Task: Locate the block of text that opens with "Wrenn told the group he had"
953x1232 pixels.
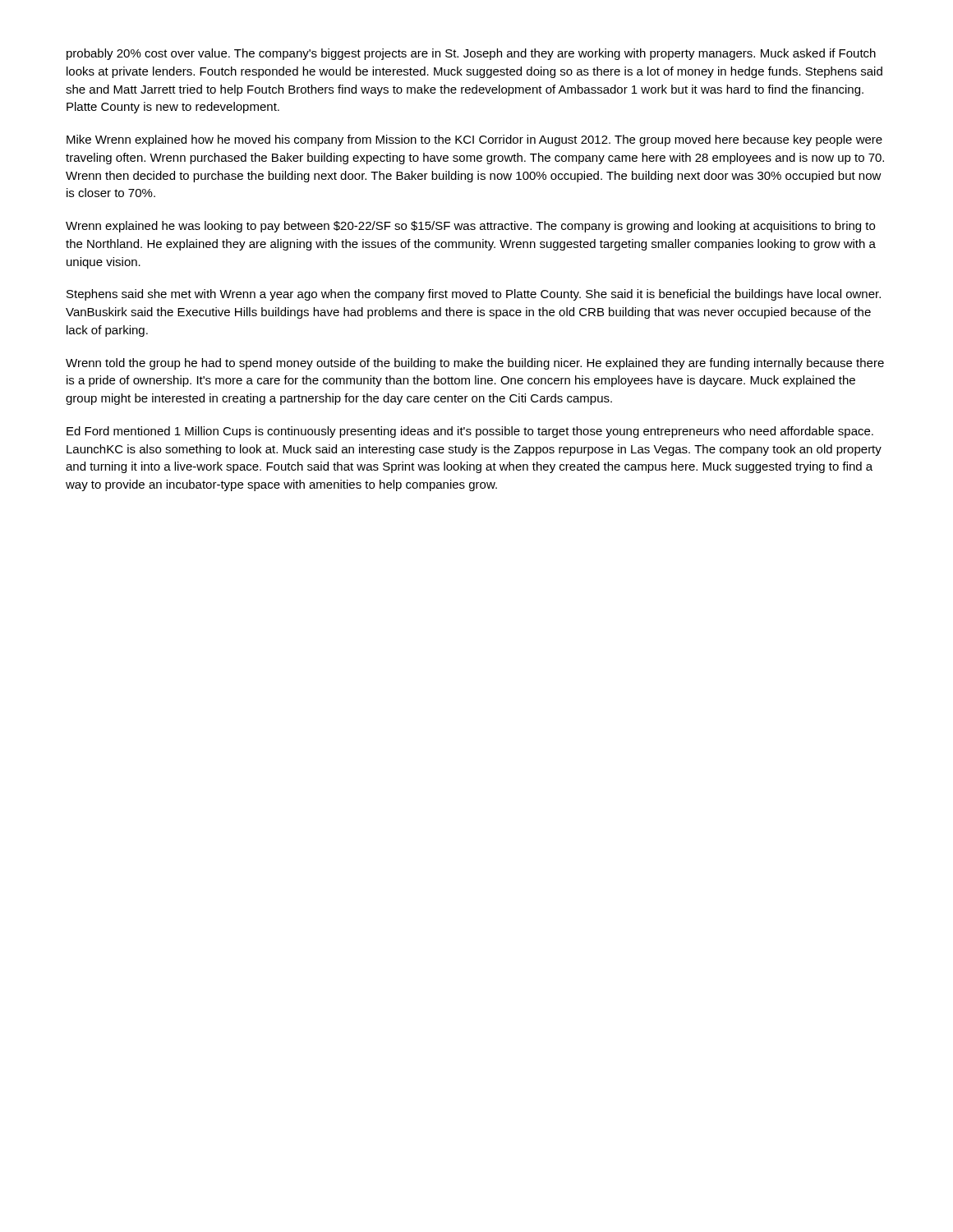Action: [475, 380]
